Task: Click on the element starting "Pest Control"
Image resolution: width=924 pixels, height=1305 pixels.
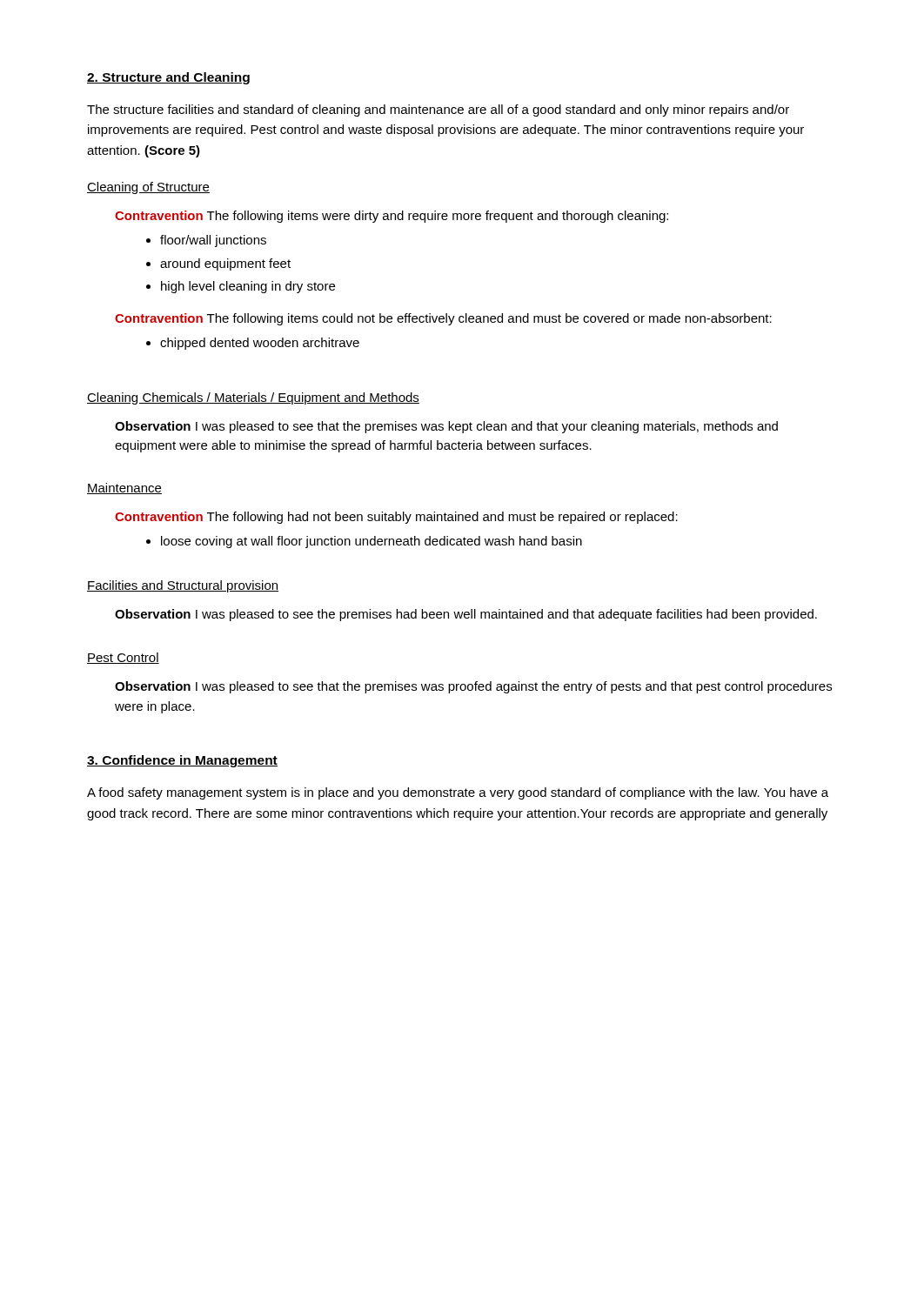Action: pos(123,658)
